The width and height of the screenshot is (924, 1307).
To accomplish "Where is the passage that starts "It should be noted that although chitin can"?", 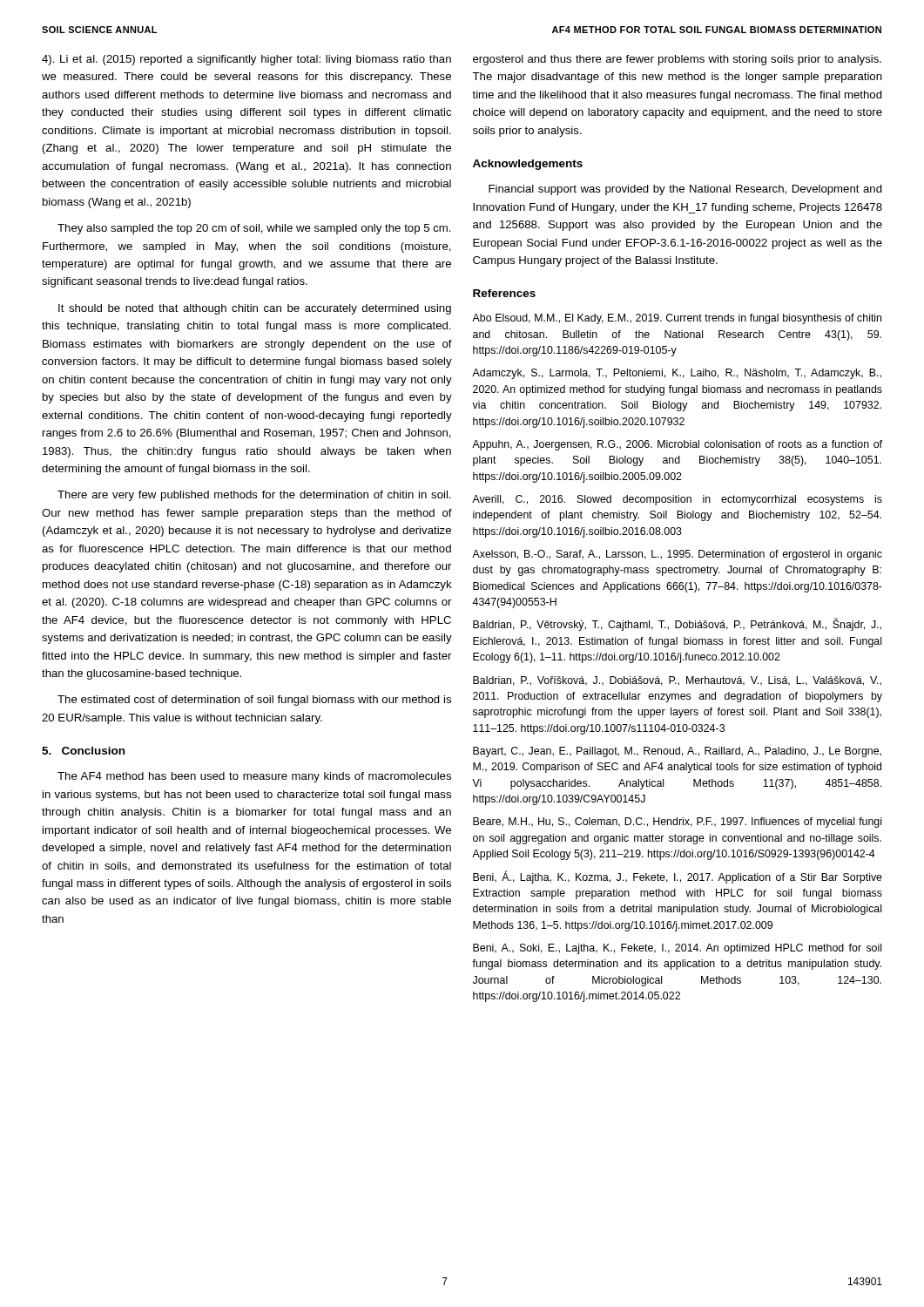I will coord(247,389).
